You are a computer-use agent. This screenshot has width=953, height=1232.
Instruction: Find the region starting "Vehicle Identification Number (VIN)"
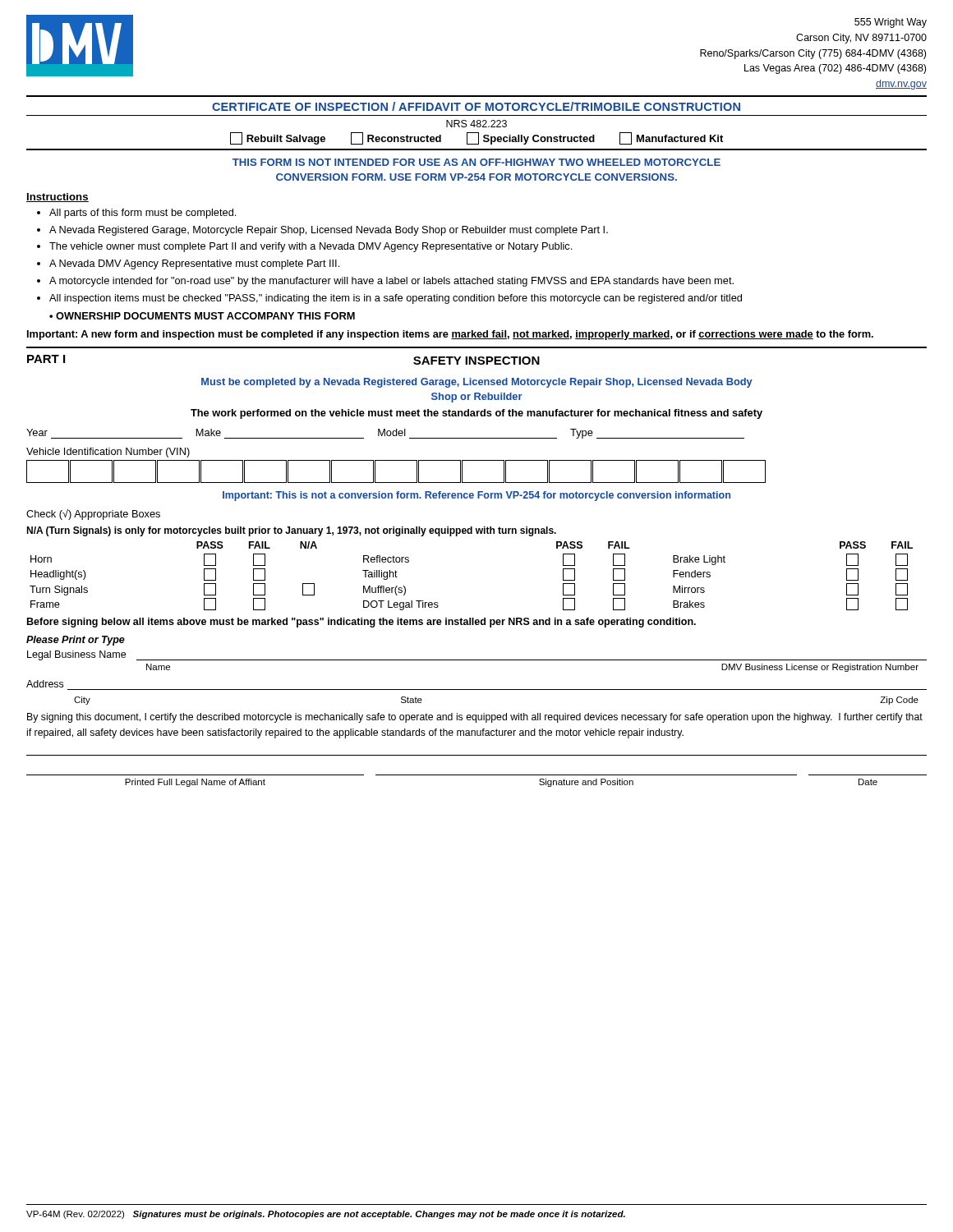[x=108, y=451]
